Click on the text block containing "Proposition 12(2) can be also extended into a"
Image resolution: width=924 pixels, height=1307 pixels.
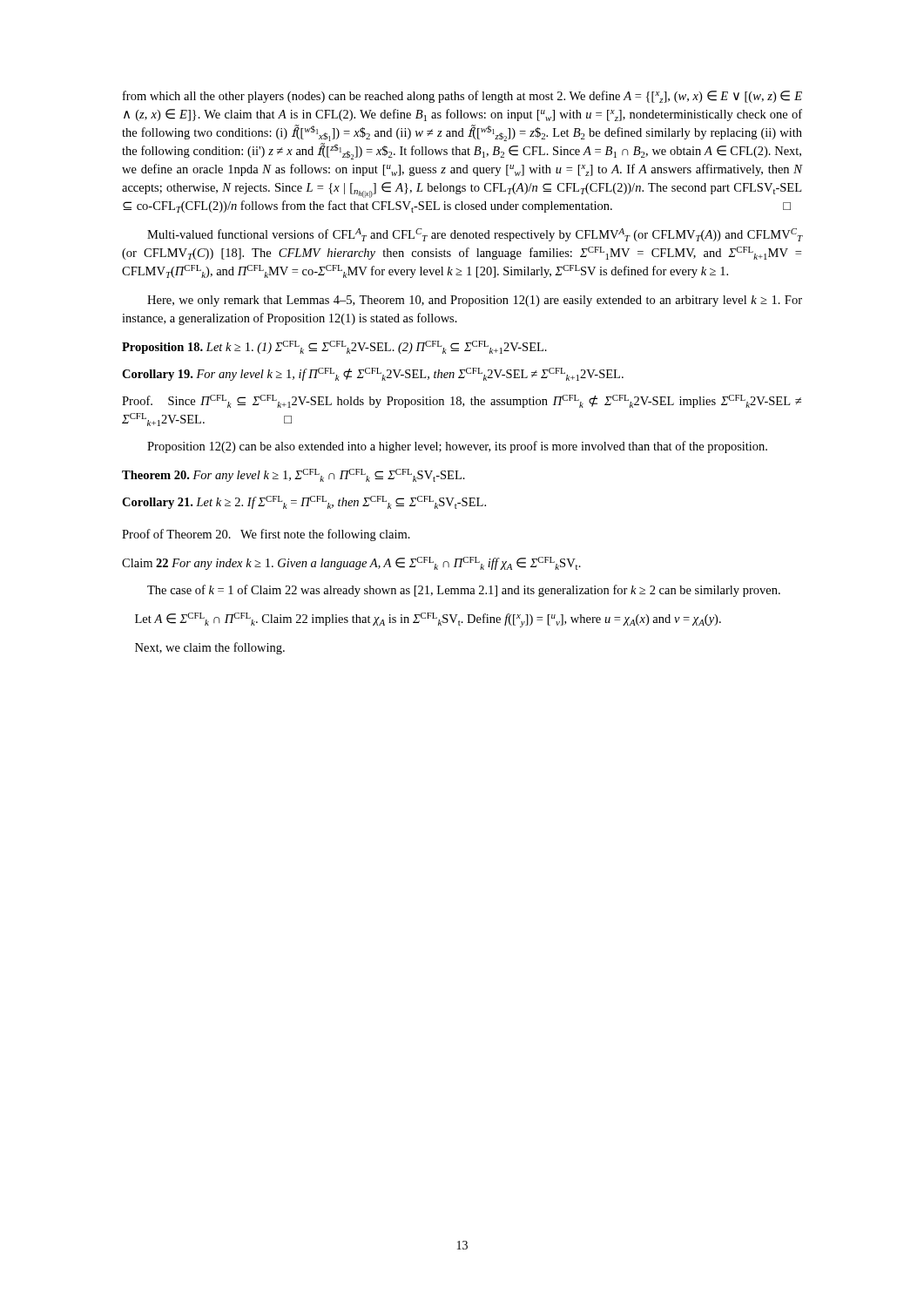tap(458, 446)
